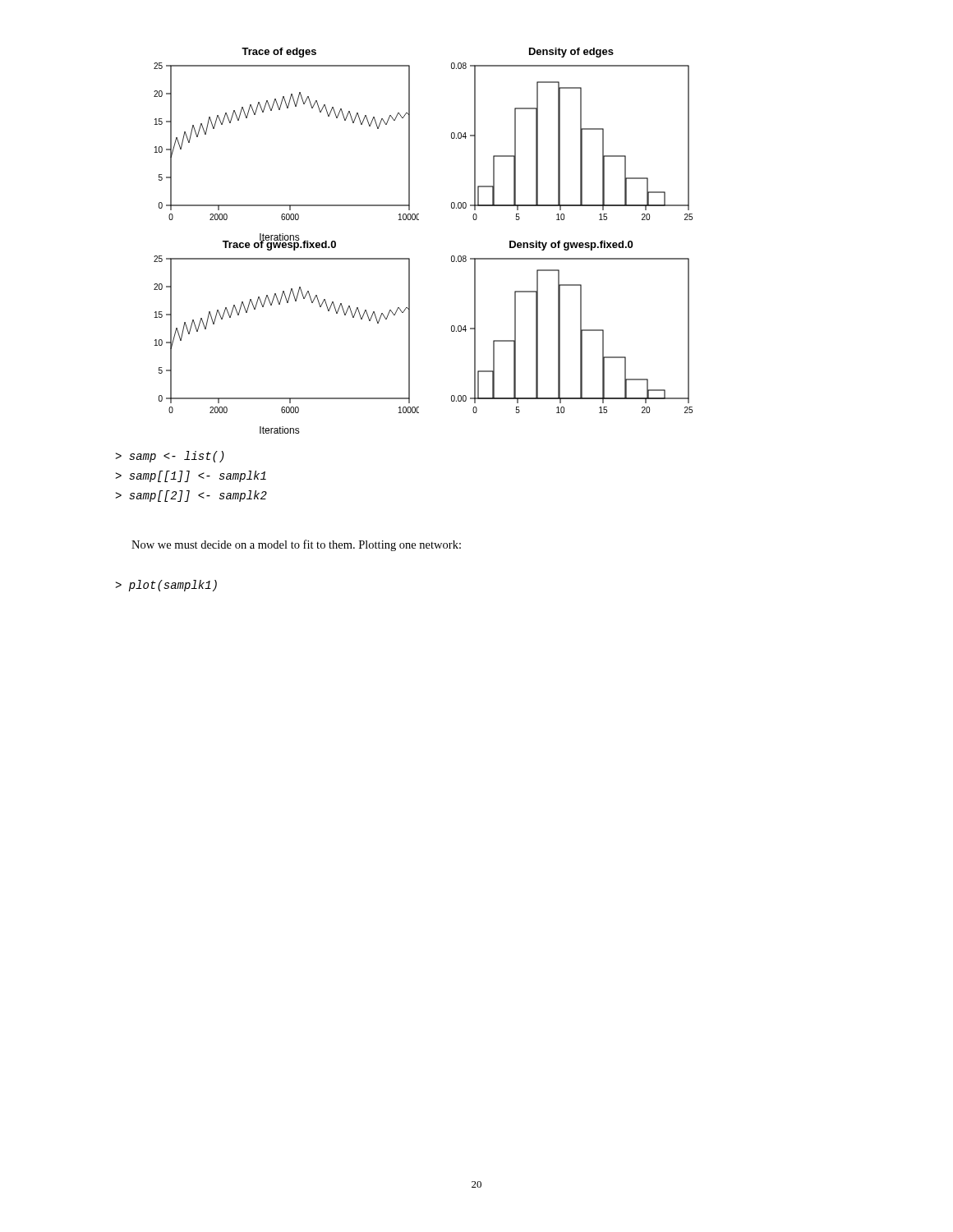This screenshot has height=1232, width=953.
Task: Point to the region starting "> samp <- list()"
Action: pyautogui.click(x=170, y=457)
